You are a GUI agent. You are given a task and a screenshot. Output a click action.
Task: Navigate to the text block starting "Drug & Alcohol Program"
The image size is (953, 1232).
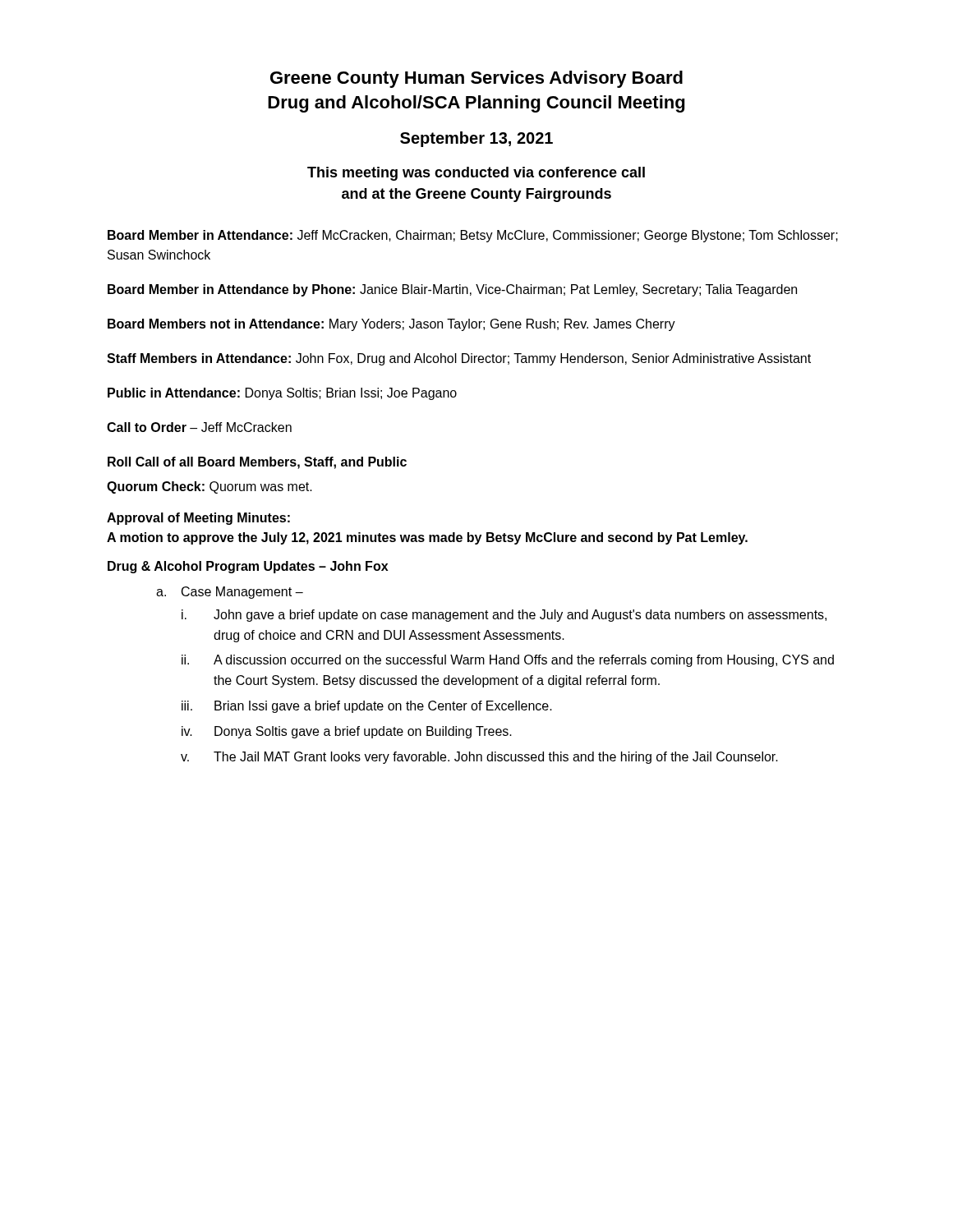point(248,566)
